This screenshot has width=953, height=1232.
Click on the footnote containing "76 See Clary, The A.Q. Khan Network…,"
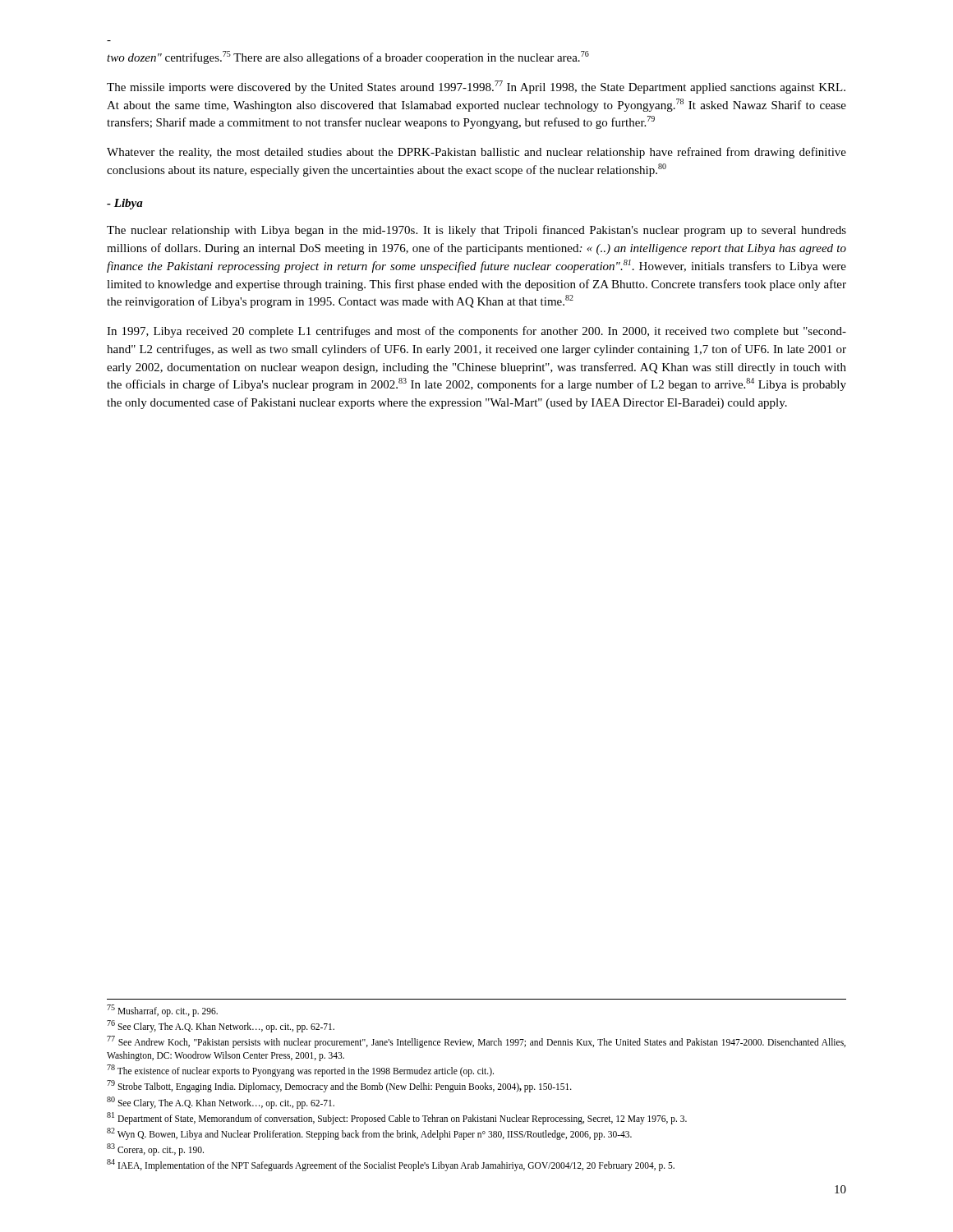click(221, 1026)
